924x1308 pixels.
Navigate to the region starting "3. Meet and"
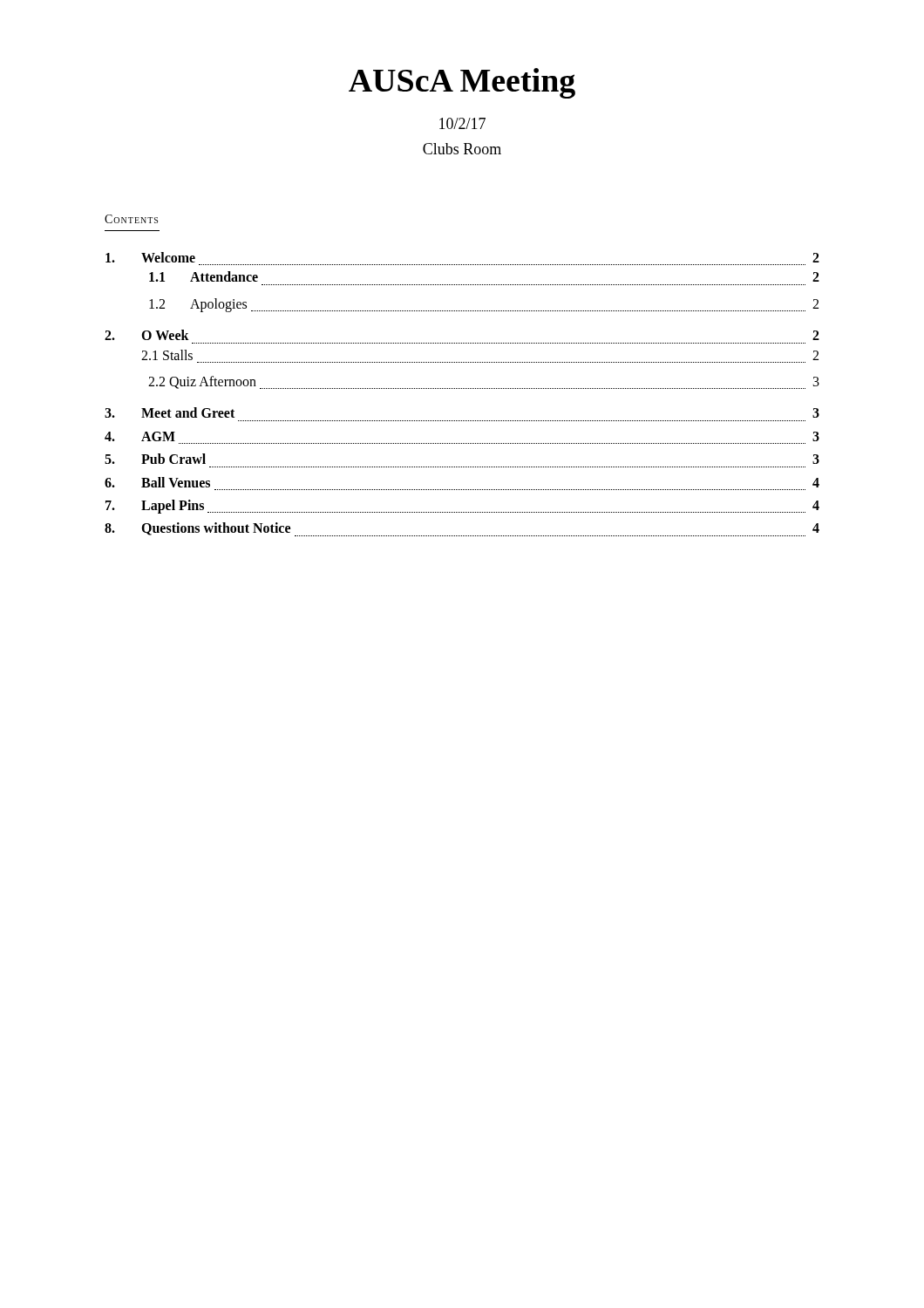462,414
